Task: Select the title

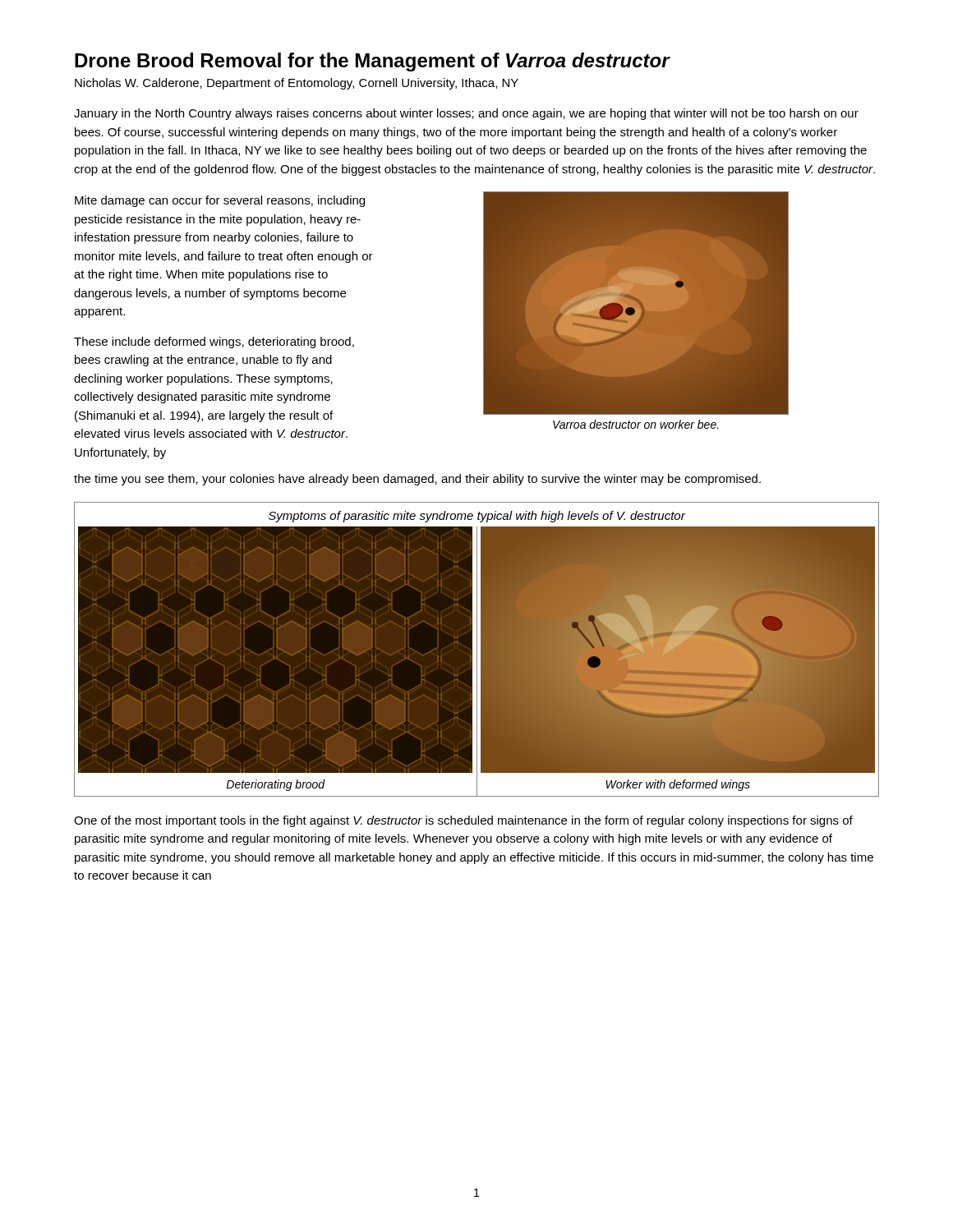Action: point(476,61)
